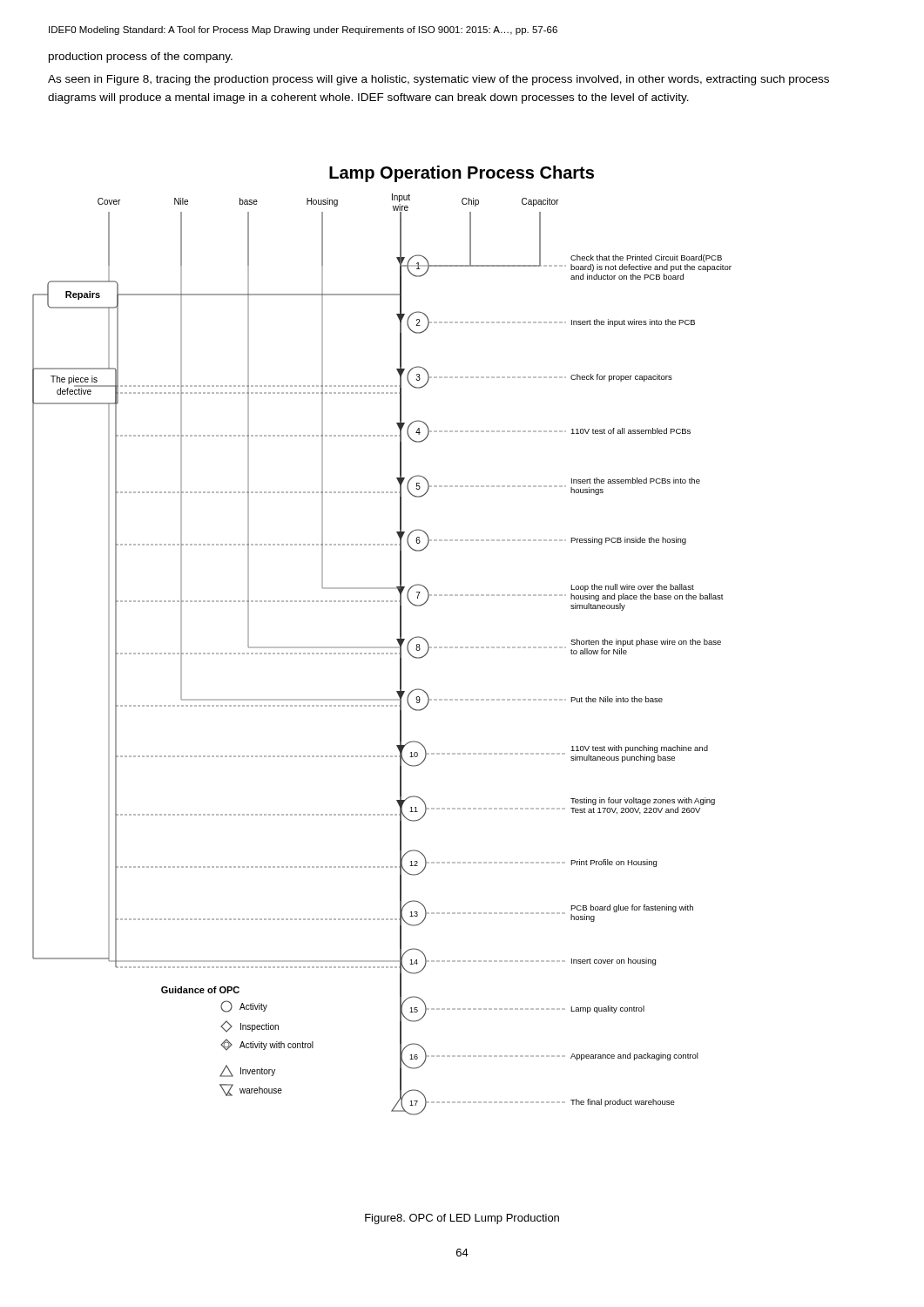924x1307 pixels.
Task: Locate the text block containing "As seen in Figure 8, tracing"
Action: pyautogui.click(x=439, y=88)
